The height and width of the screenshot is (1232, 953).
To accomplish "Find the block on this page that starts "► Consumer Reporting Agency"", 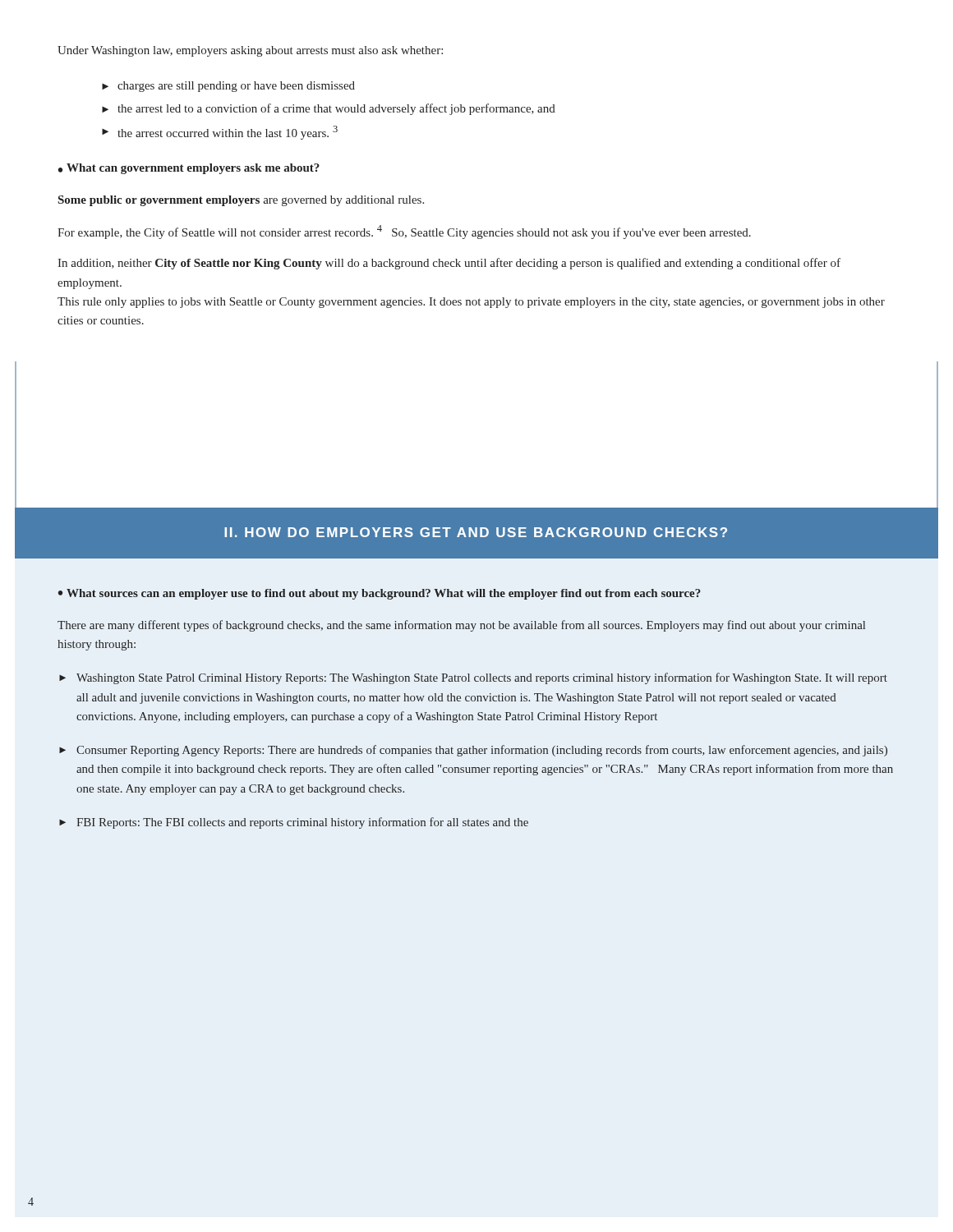I will [x=476, y=769].
